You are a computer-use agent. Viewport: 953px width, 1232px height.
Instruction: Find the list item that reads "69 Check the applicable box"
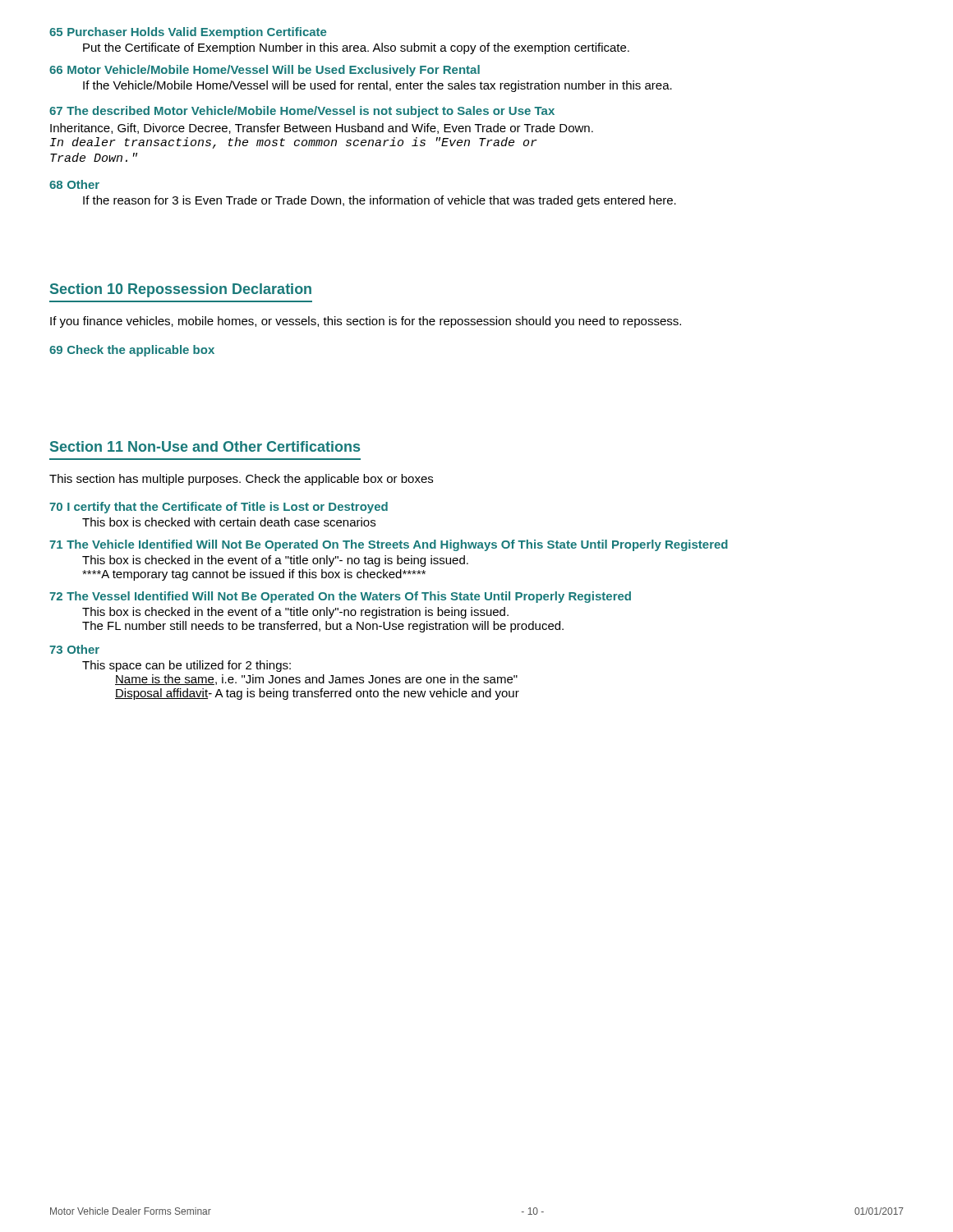[x=132, y=351]
